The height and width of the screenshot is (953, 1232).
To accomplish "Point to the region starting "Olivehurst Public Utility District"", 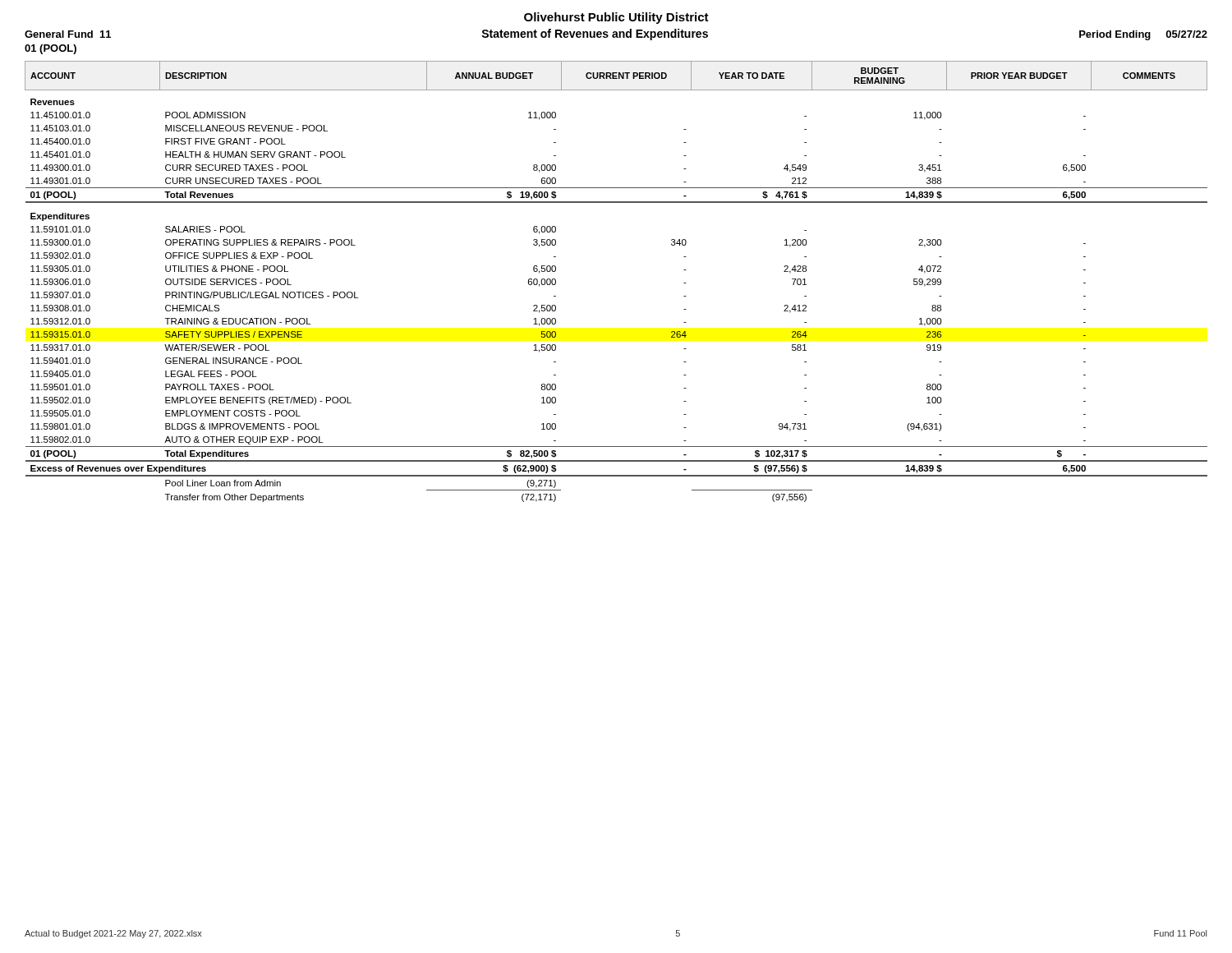I will [x=616, y=17].
